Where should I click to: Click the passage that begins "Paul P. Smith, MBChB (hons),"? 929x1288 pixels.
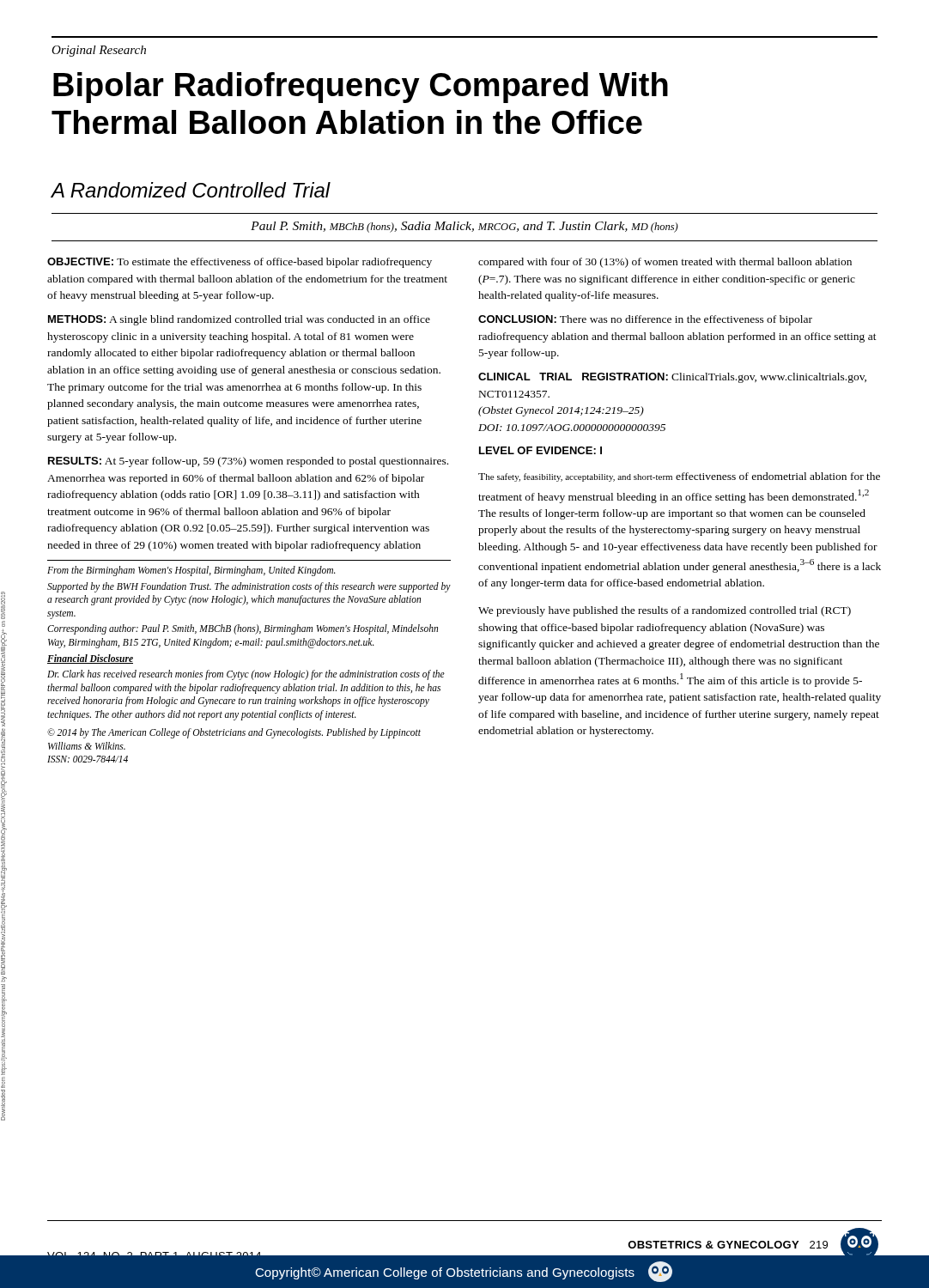tap(464, 225)
